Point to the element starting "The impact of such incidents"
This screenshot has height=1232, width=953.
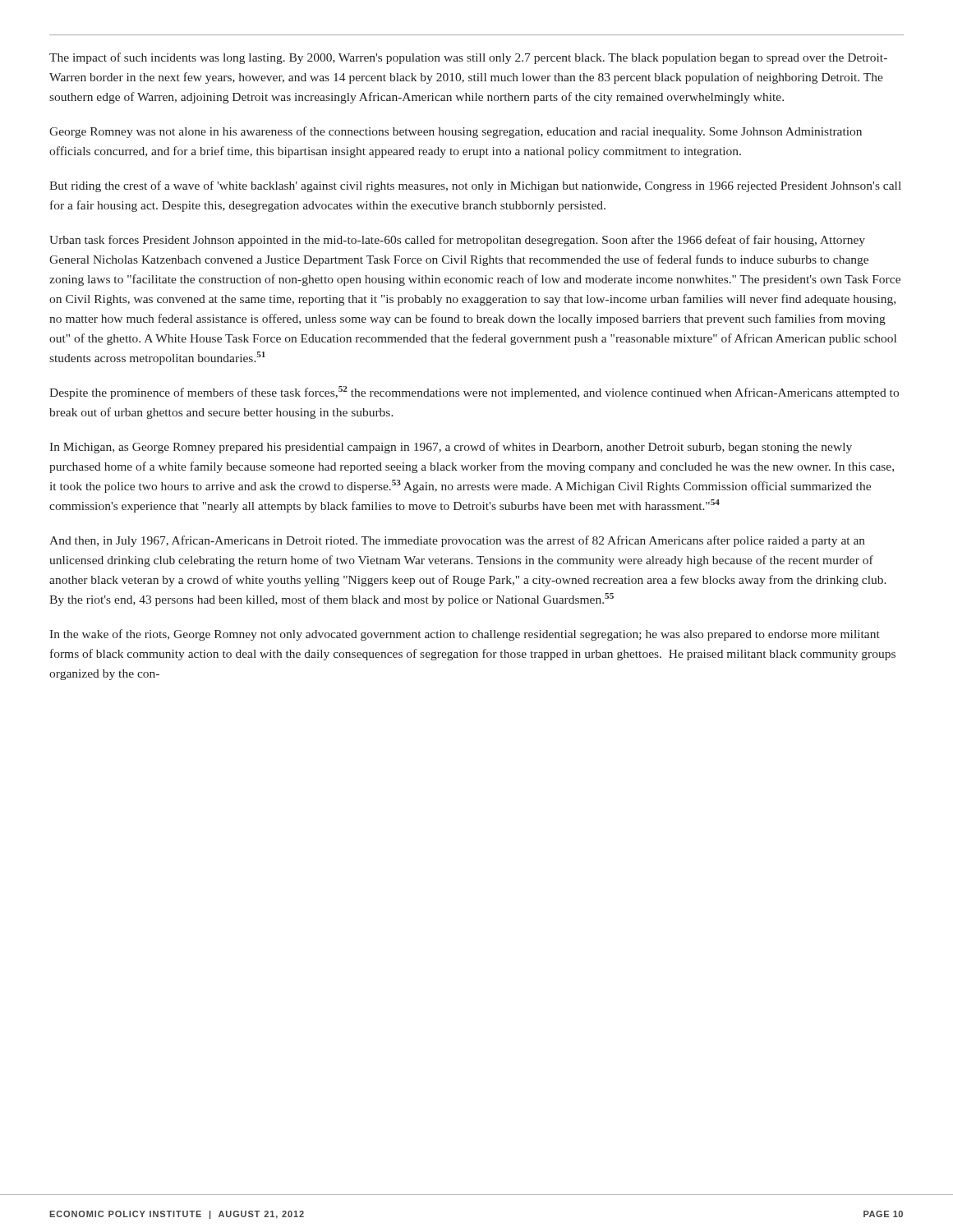coord(468,77)
